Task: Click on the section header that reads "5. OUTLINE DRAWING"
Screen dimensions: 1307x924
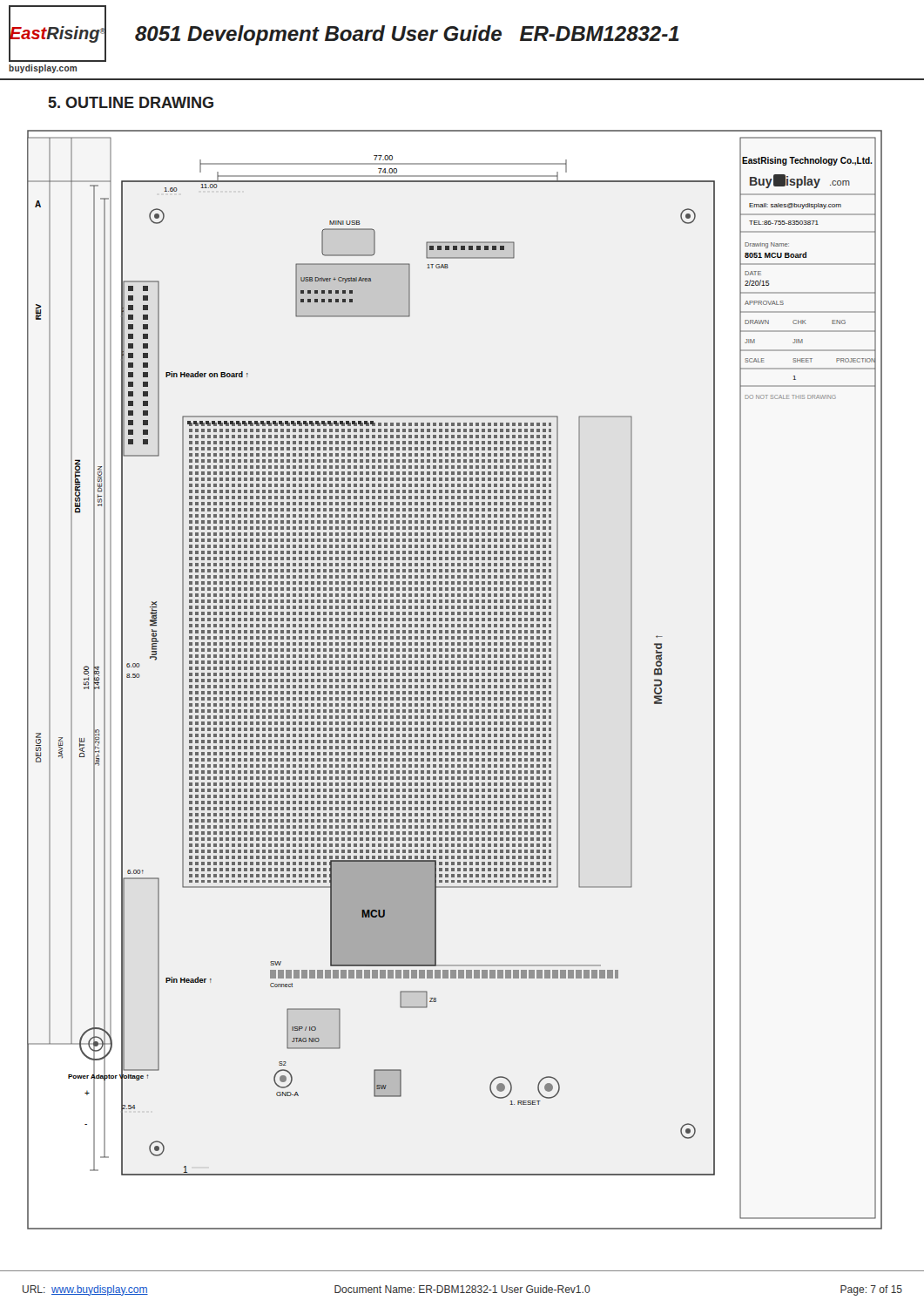Action: (x=131, y=103)
